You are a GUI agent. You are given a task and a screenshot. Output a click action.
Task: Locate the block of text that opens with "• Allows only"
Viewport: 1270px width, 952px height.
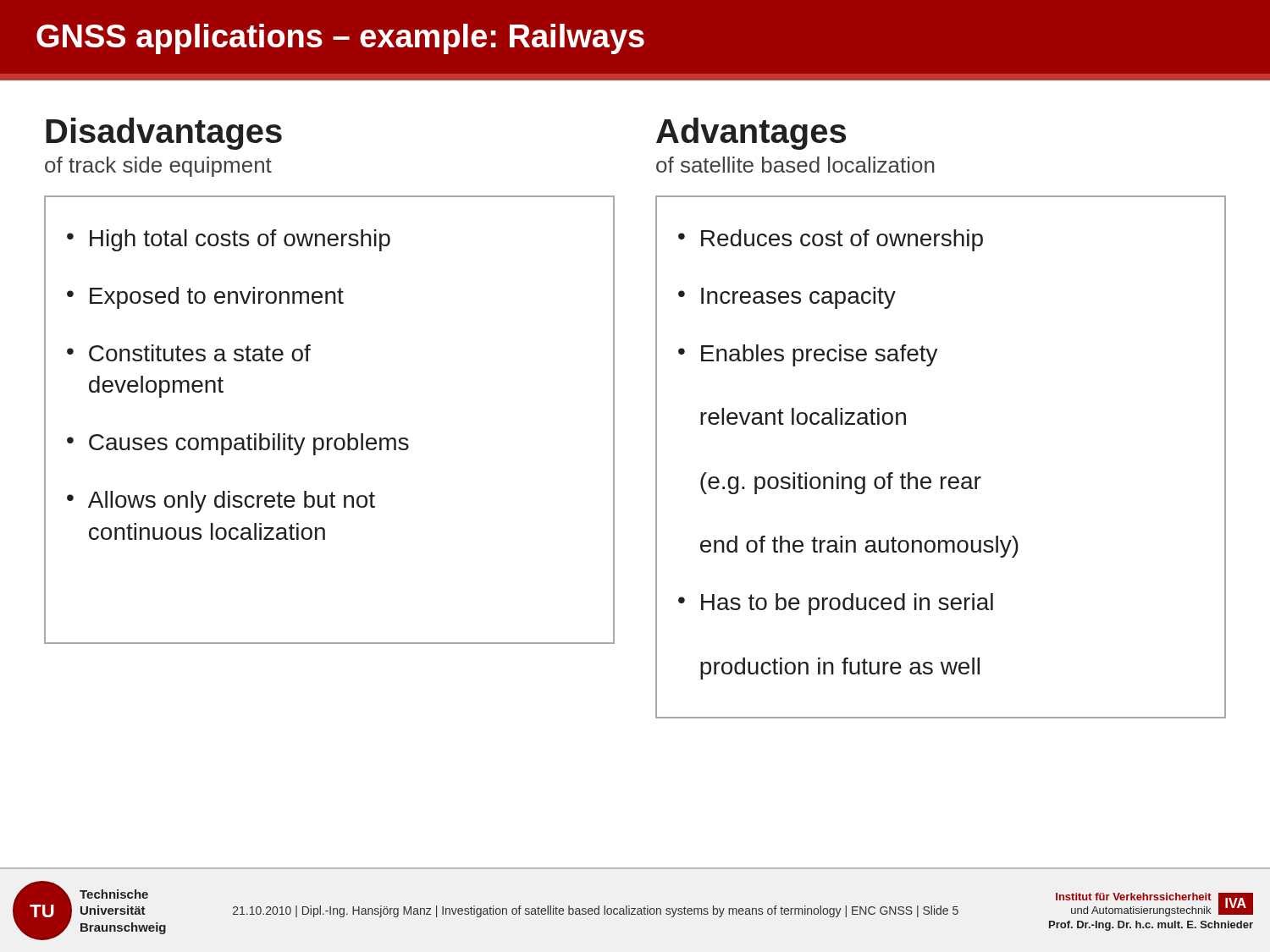(221, 516)
